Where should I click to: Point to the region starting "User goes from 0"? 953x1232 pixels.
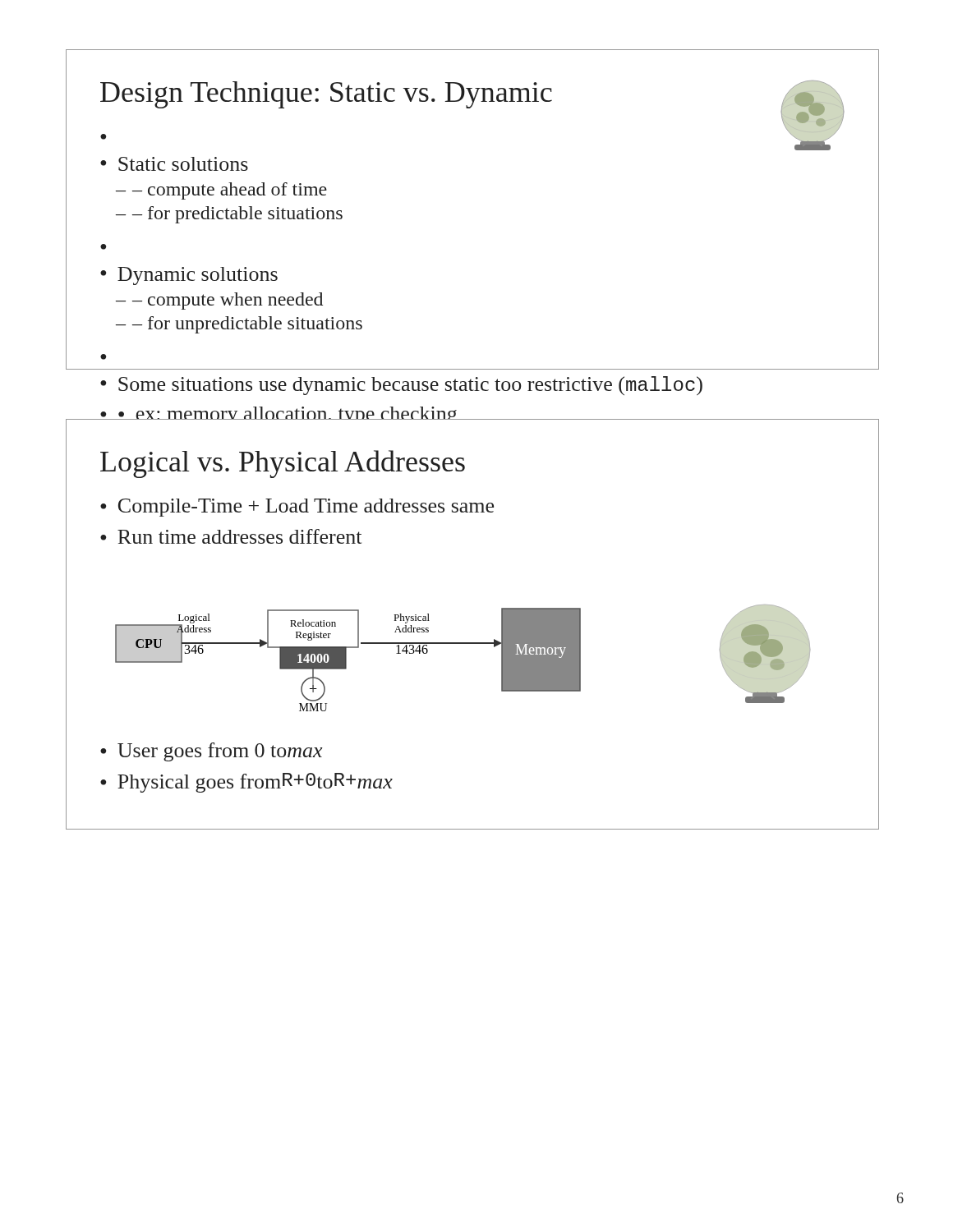(220, 751)
